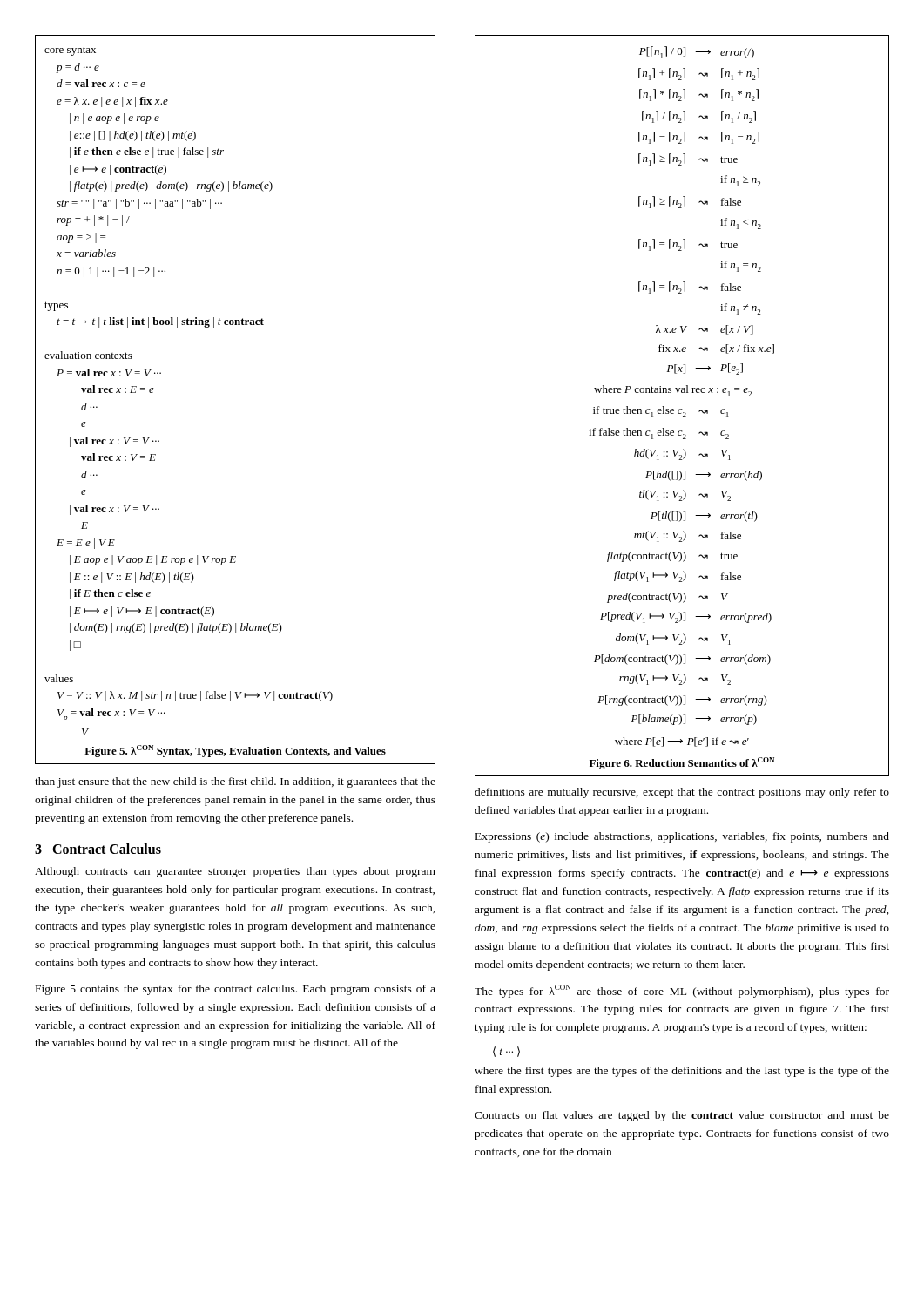Find the section header that says "3 Contract Calculus"
This screenshot has height=1307, width=924.
[x=98, y=849]
